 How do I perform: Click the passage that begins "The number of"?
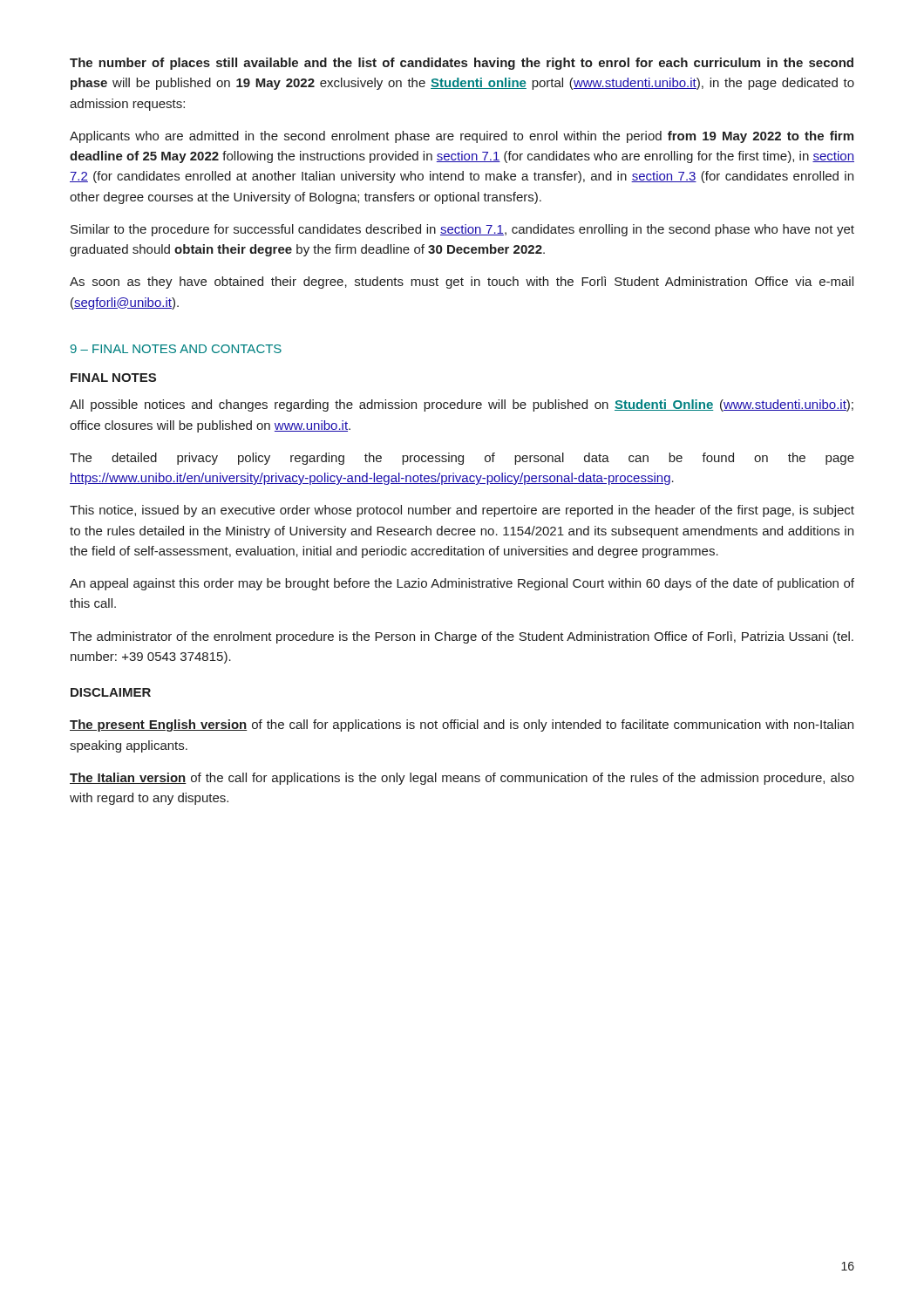[462, 83]
